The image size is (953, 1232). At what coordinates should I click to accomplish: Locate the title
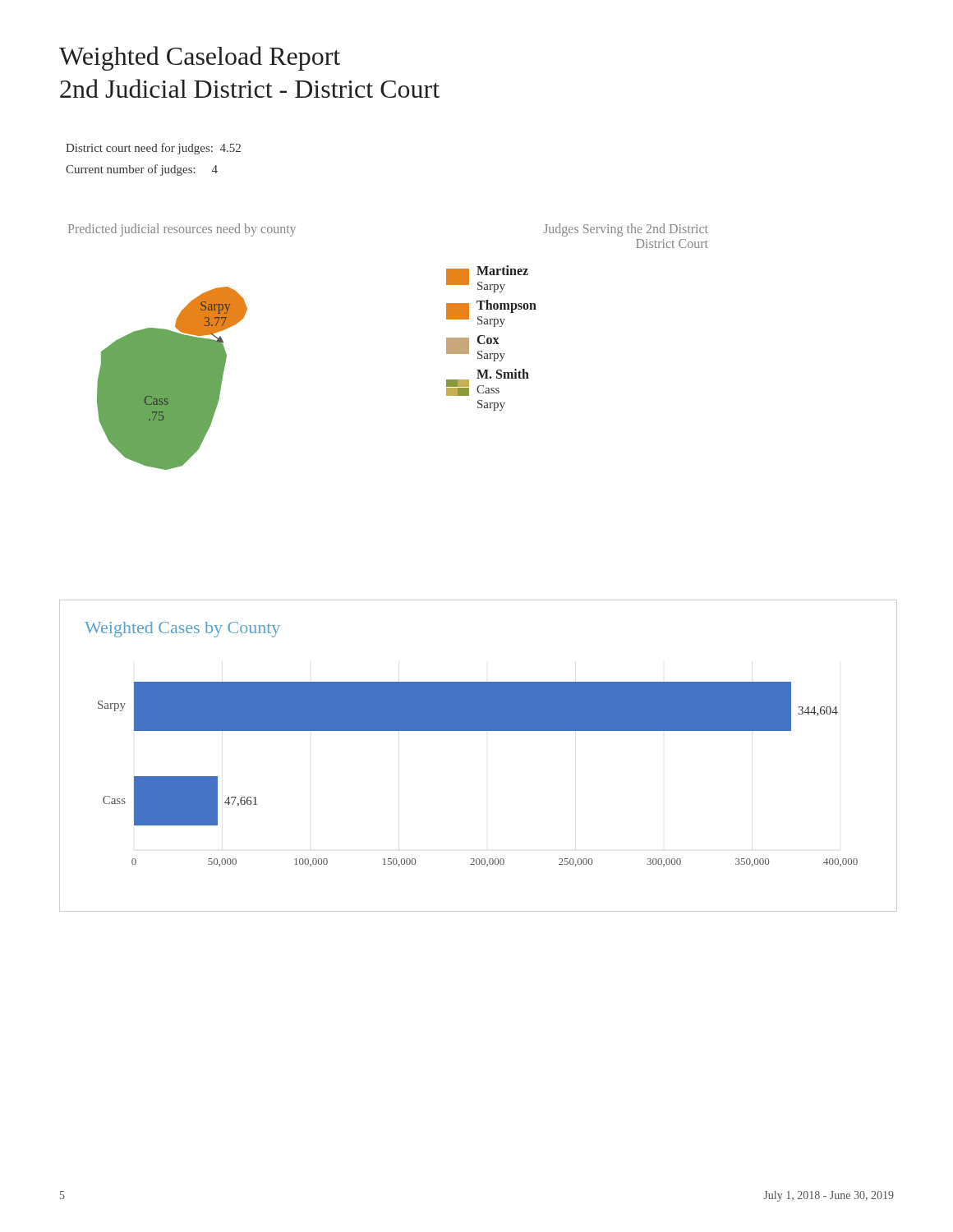(249, 72)
